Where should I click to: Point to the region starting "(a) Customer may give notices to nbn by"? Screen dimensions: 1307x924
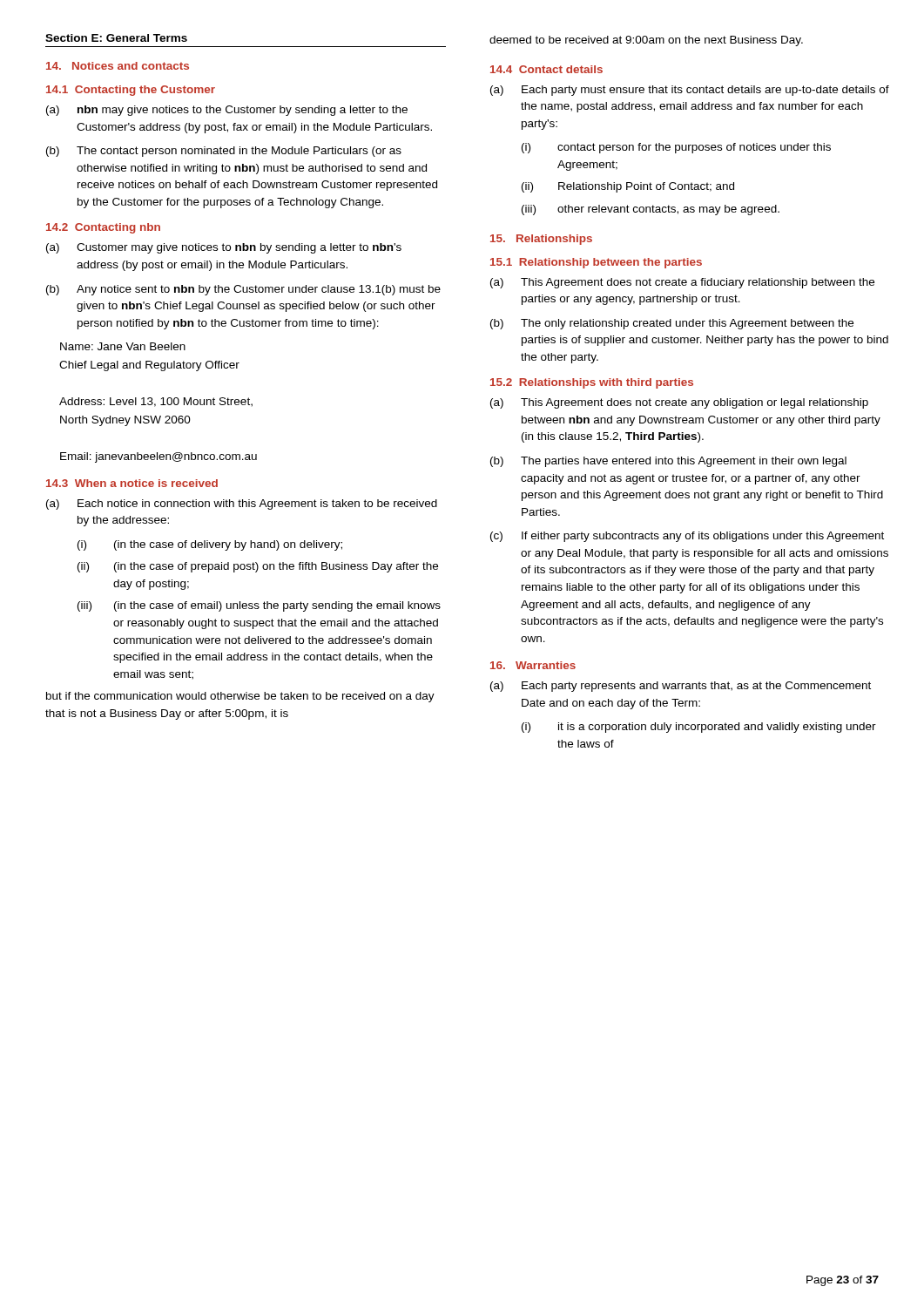click(x=246, y=256)
